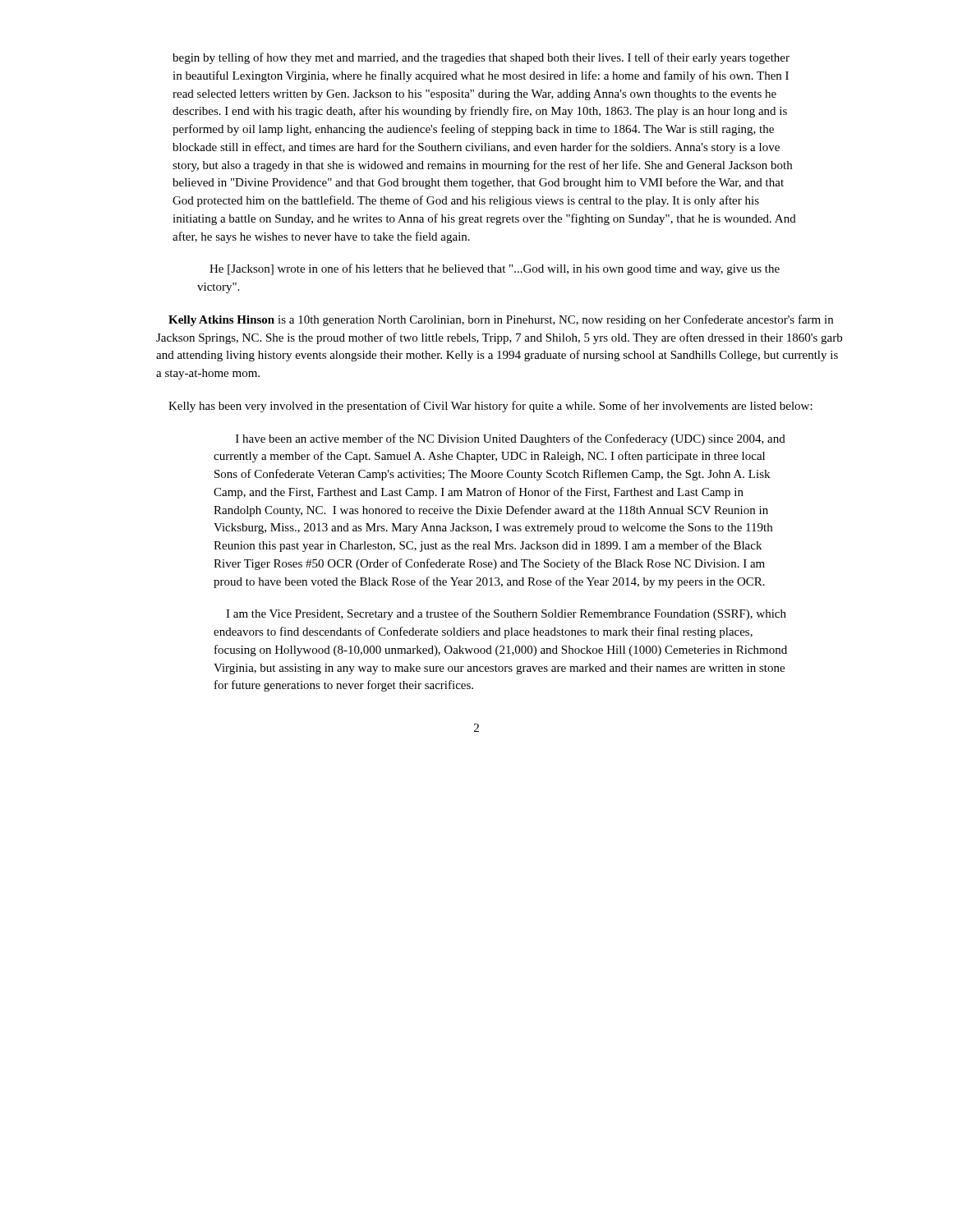Find the text block starting "Kelly Atkins Hinson is"
Screen dimensions: 1232x953
click(501, 347)
